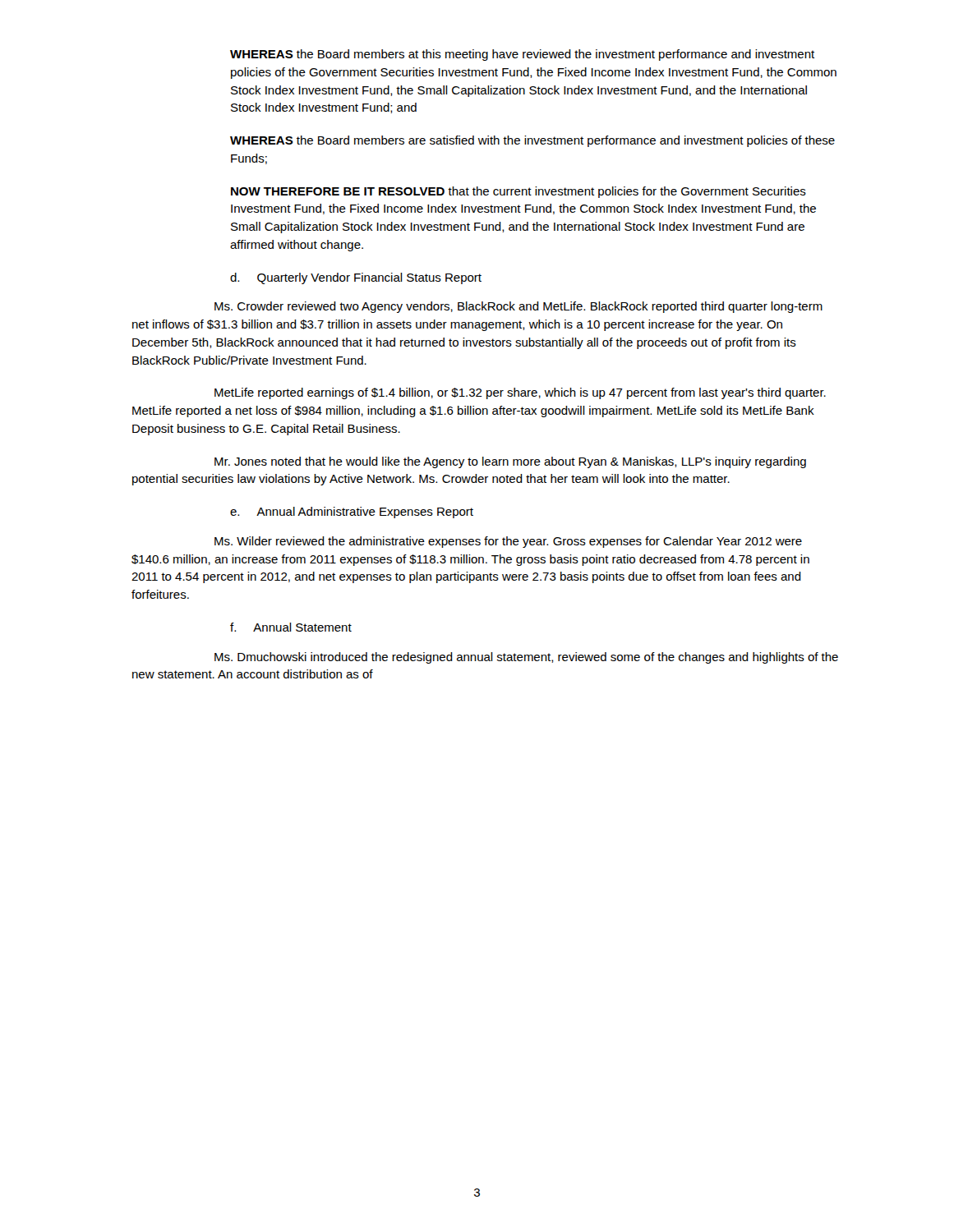Locate the block of text that opens with "Ms. Dmuchowski introduced the redesigned annual statement, reviewed"
The image size is (954, 1232).
[x=485, y=664]
